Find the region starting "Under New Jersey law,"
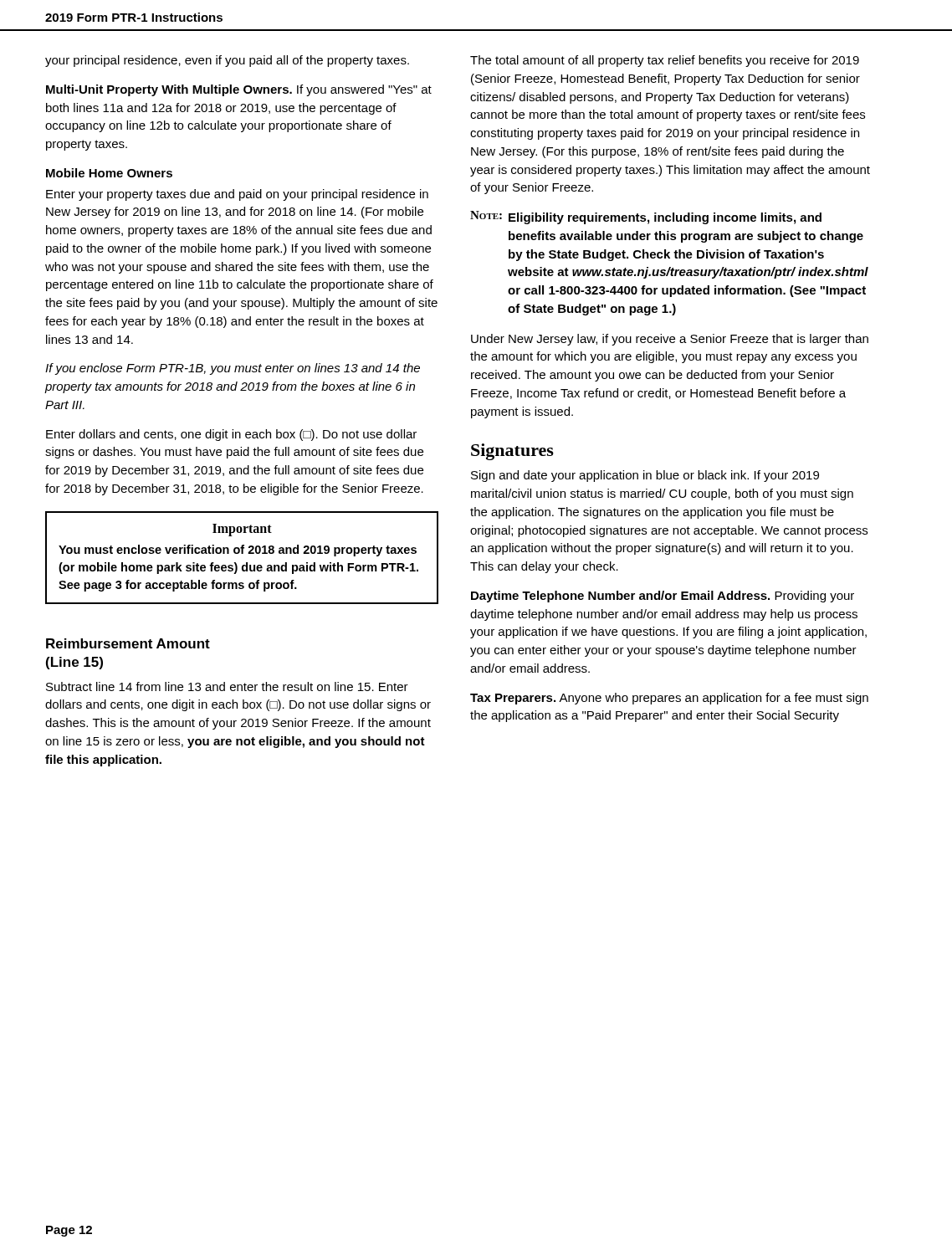Screen dimensions: 1255x952 pyautogui.click(x=670, y=374)
